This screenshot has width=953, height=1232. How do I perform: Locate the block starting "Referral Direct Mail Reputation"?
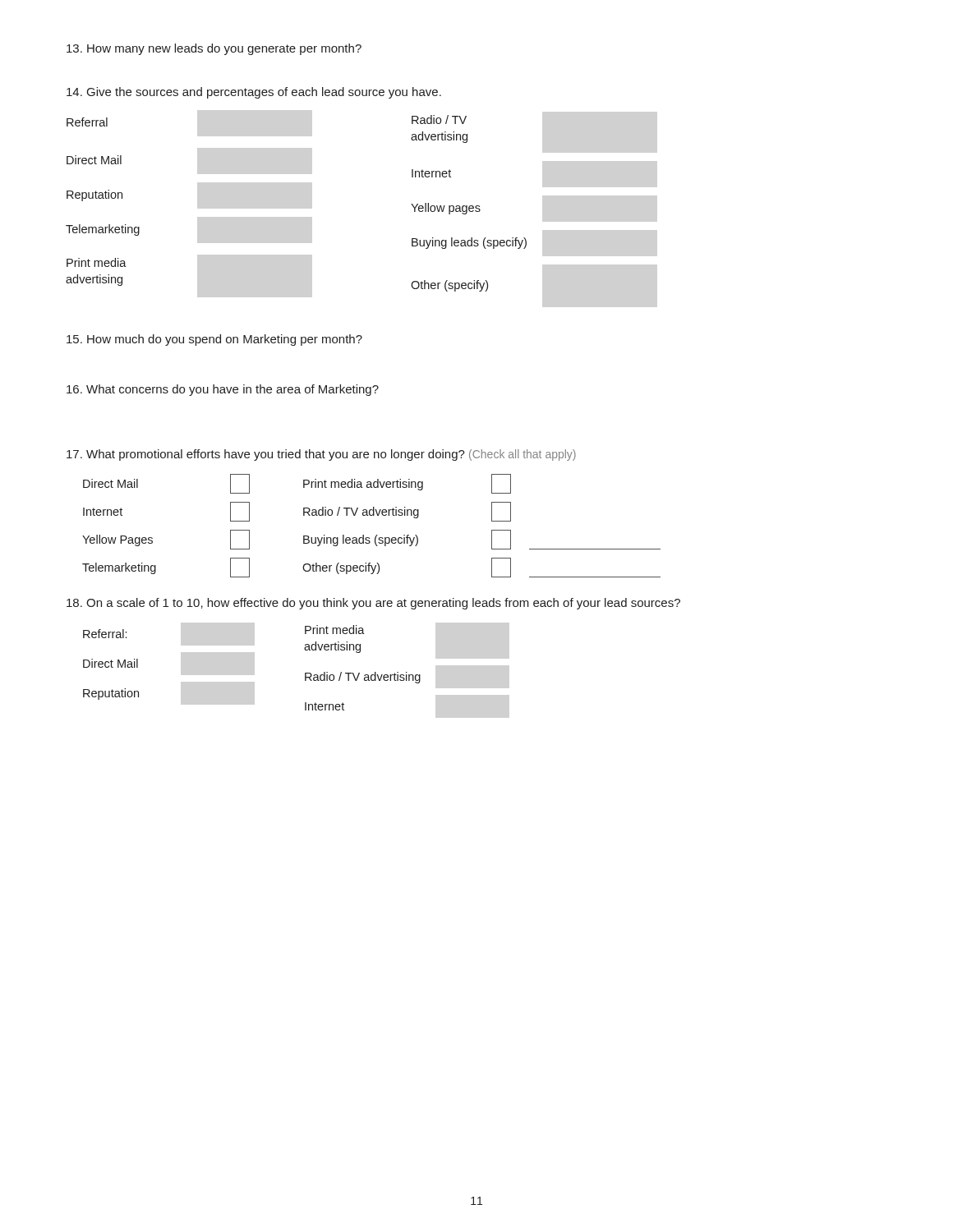pos(476,211)
